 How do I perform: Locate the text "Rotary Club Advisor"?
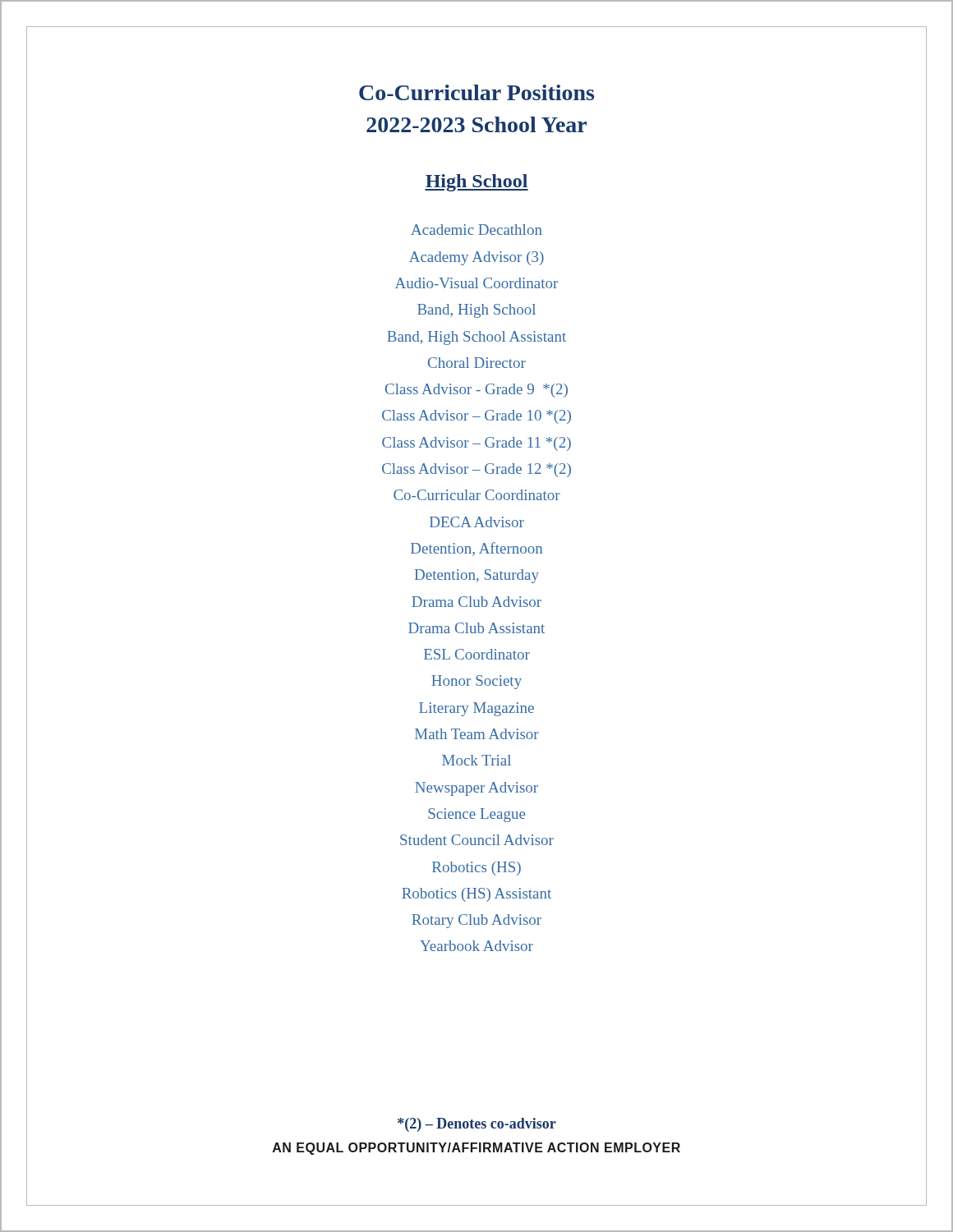coord(476,920)
